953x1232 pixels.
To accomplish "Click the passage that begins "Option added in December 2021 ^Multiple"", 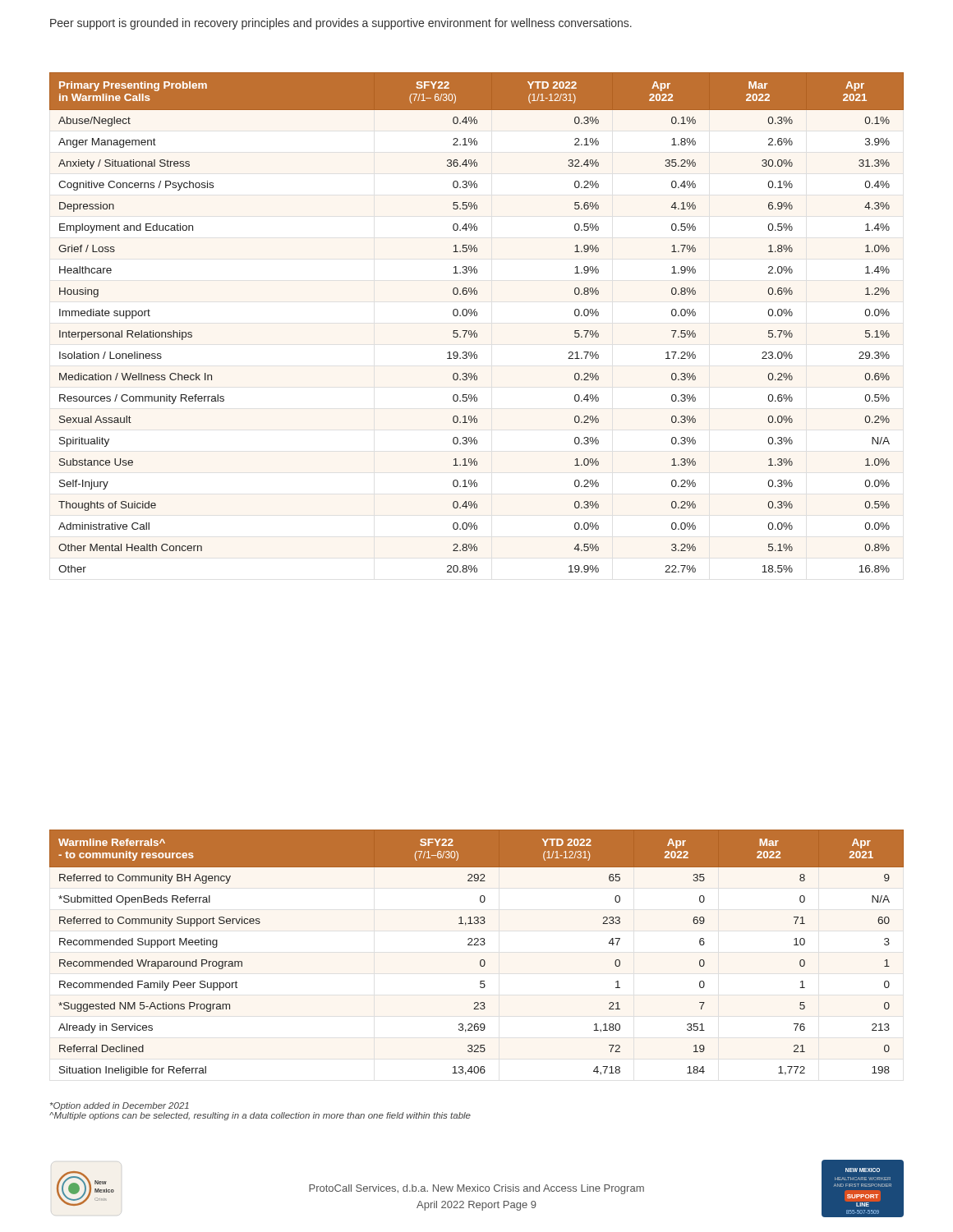I will (260, 1110).
